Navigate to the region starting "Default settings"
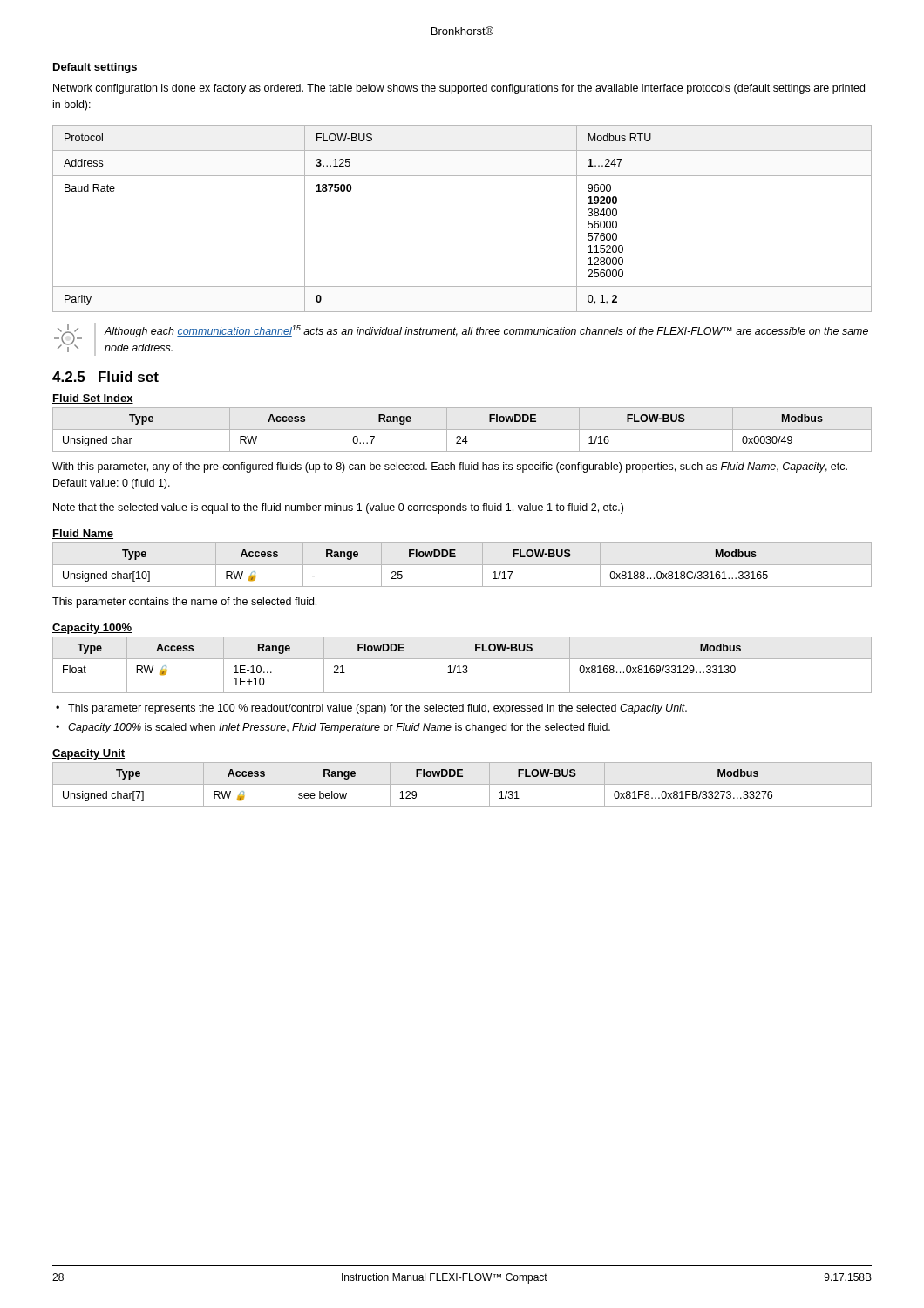 tap(95, 67)
